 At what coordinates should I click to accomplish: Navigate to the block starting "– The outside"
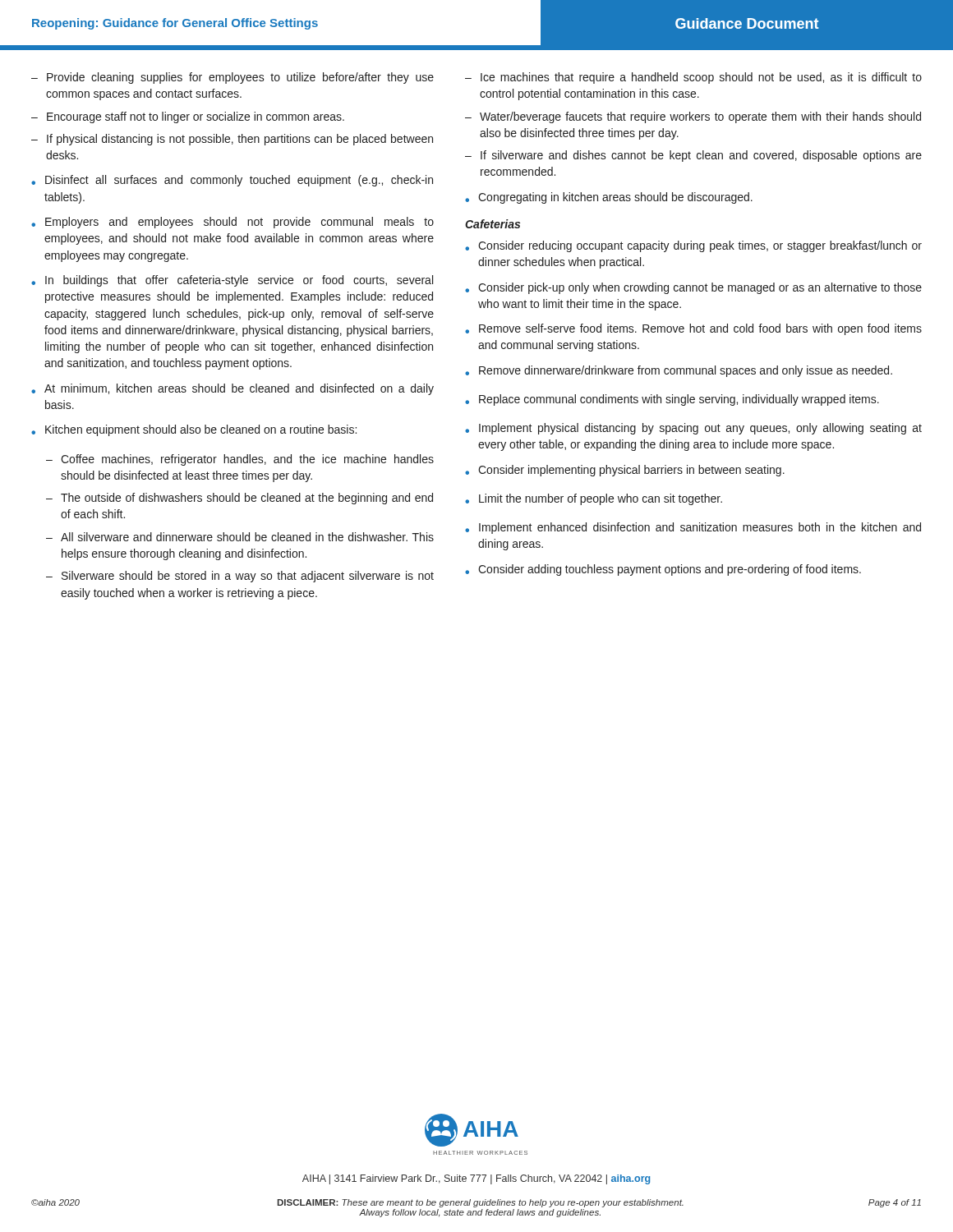click(240, 506)
